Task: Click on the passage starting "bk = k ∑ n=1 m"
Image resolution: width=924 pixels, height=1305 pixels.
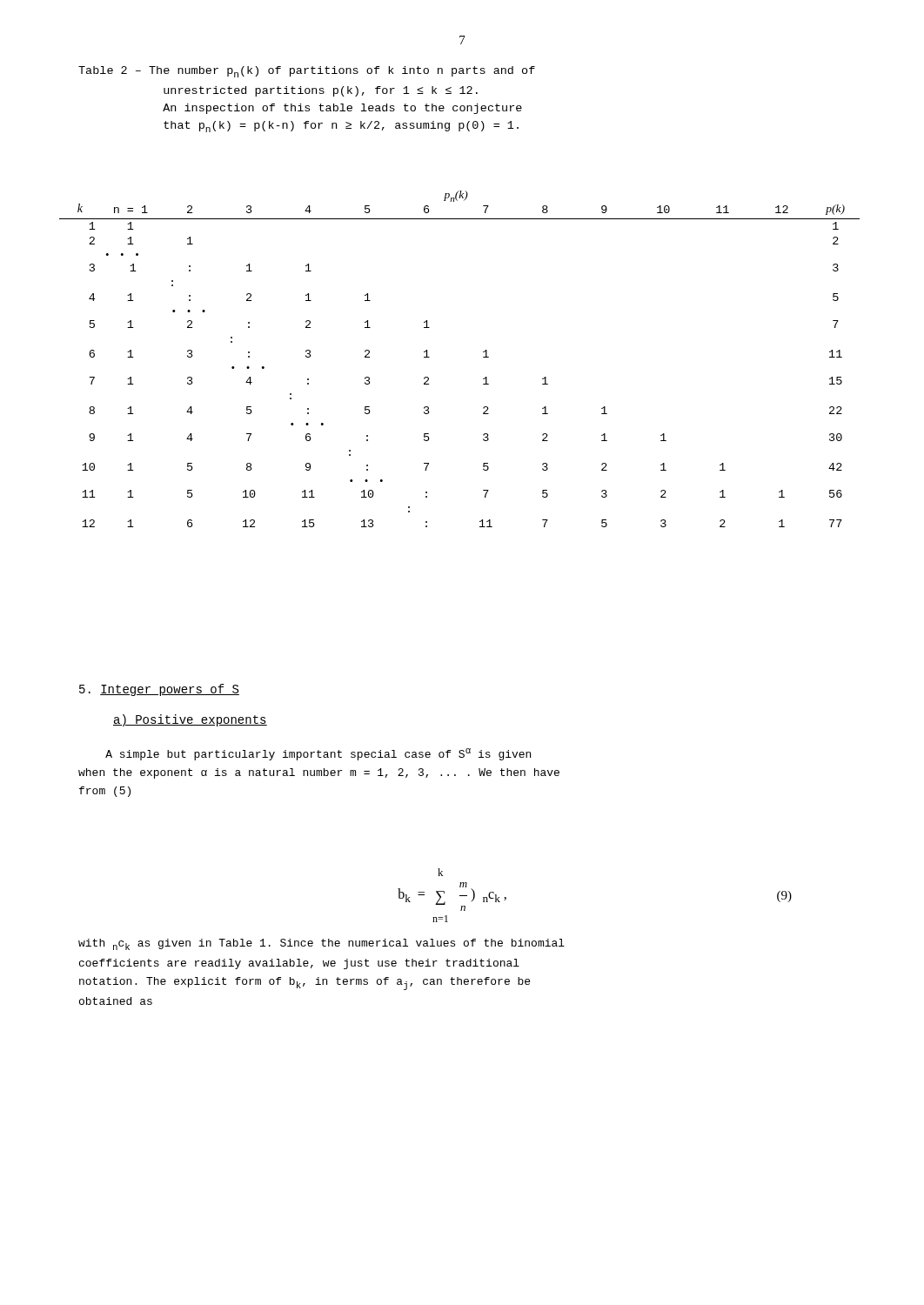Action: tap(452, 895)
